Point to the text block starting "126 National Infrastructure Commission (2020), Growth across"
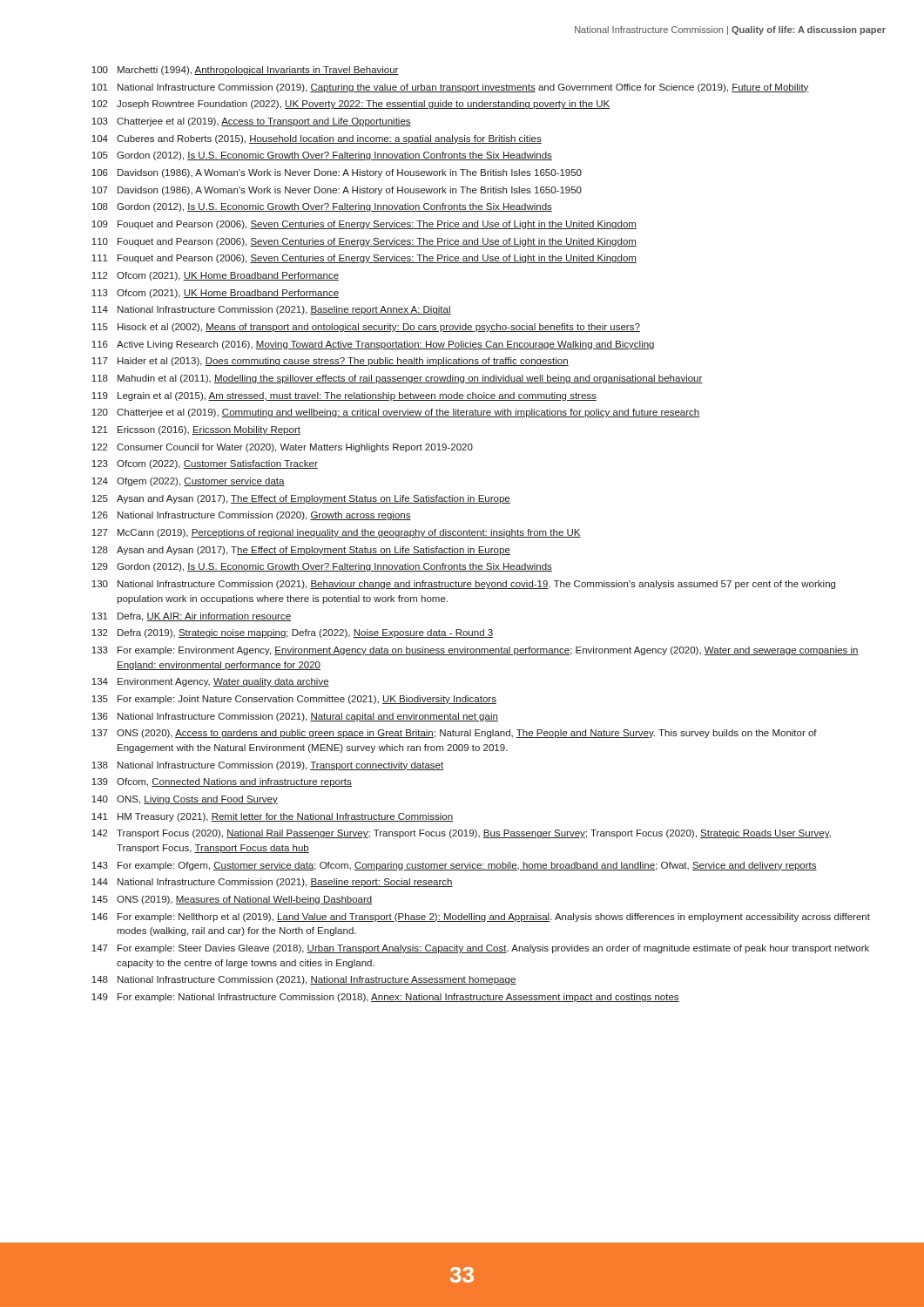 coord(251,516)
